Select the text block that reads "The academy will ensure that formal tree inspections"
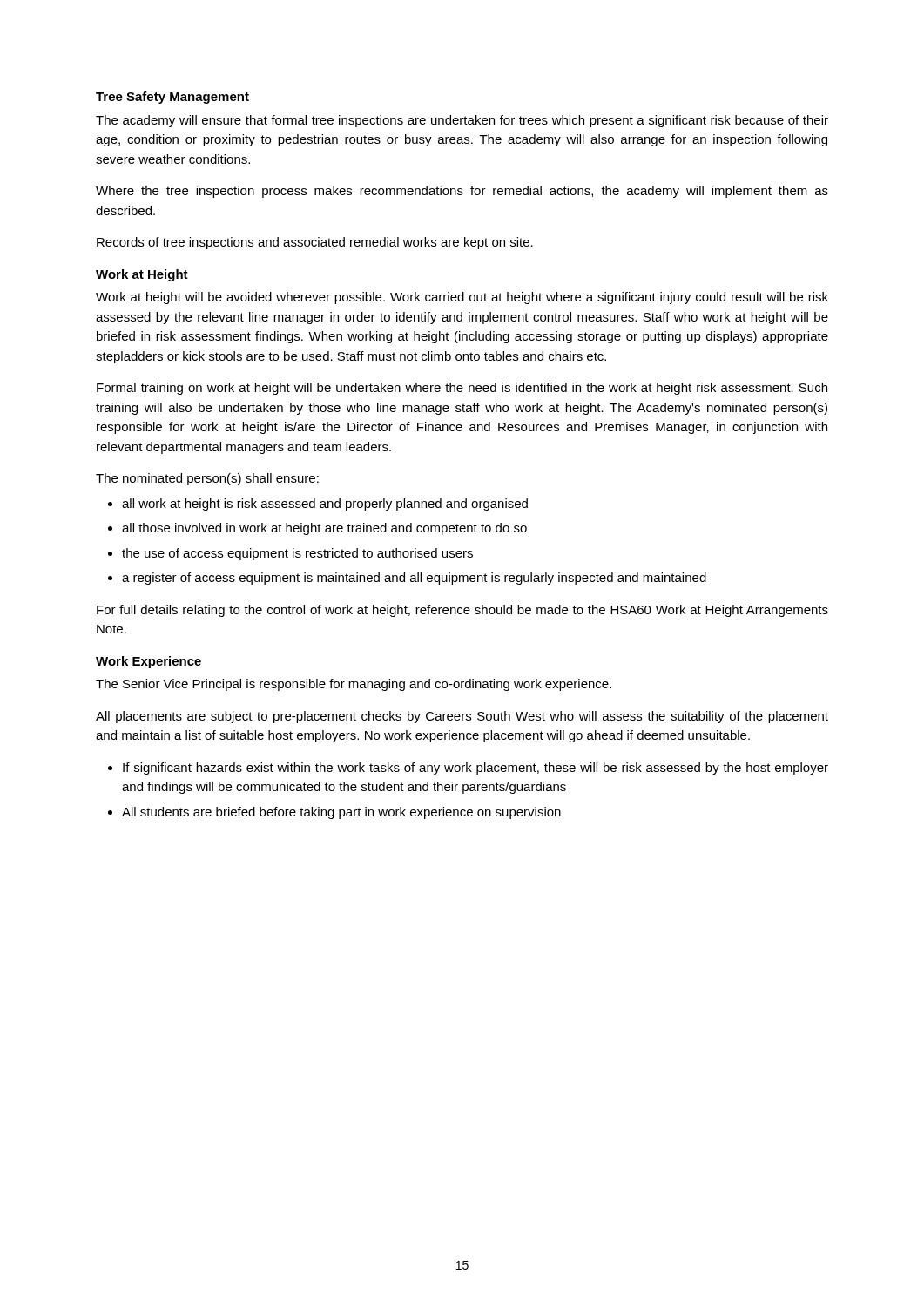Image resolution: width=924 pixels, height=1307 pixels. pyautogui.click(x=462, y=140)
